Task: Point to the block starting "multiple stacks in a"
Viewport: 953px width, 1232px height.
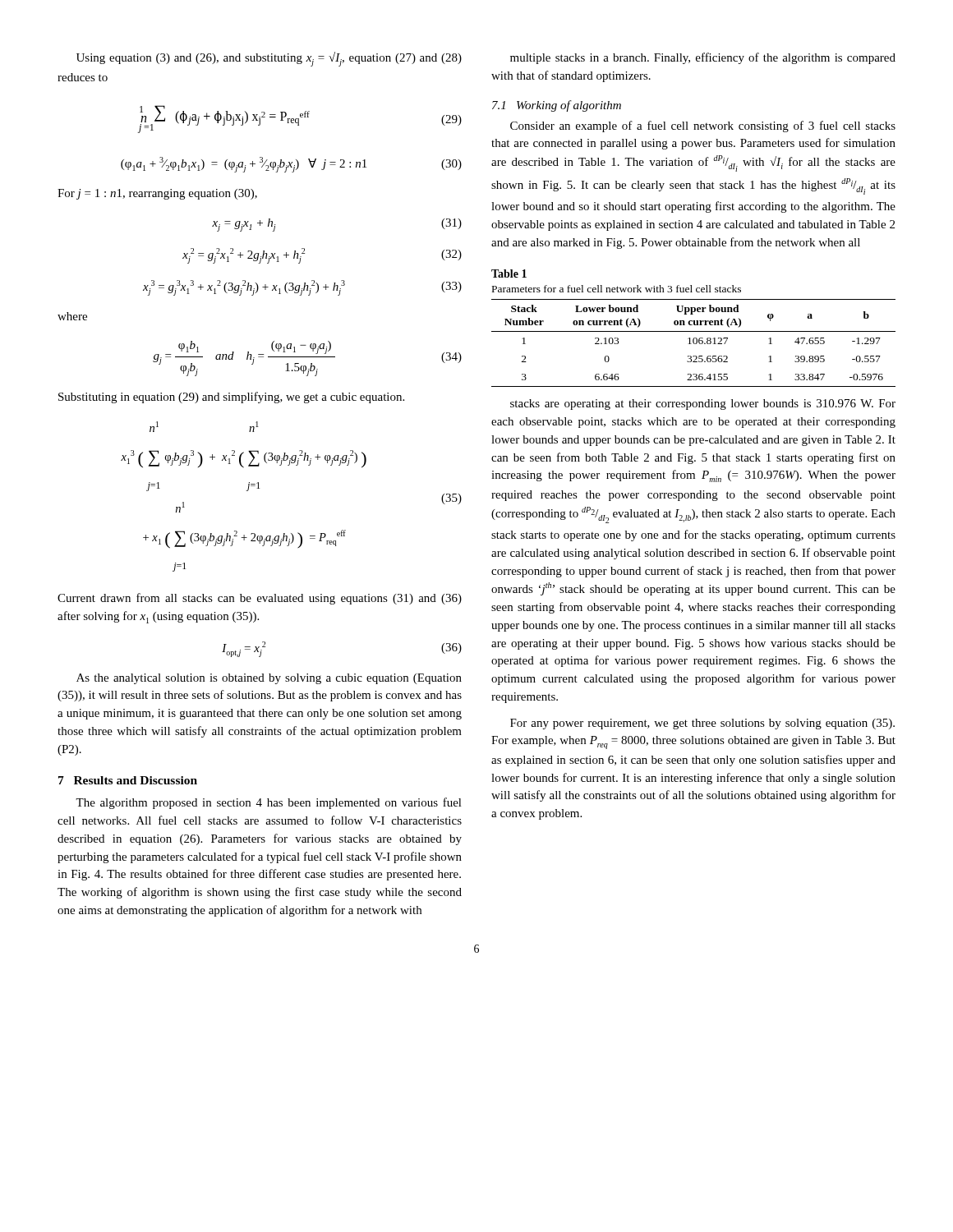Action: pyautogui.click(x=693, y=66)
